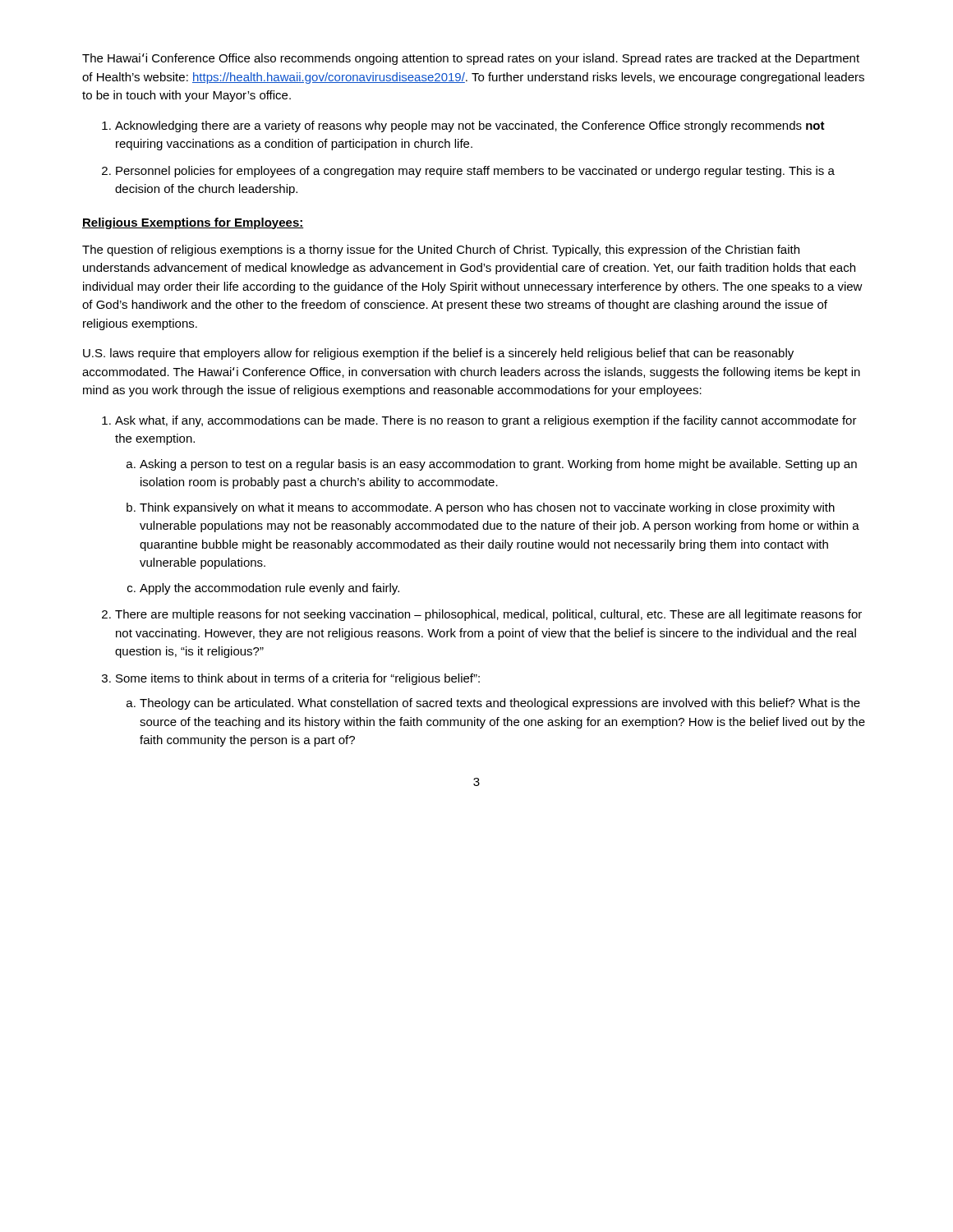The height and width of the screenshot is (1232, 953).
Task: Click on the list item with the text "Apply the accommodation rule"
Action: pyautogui.click(x=270, y=587)
